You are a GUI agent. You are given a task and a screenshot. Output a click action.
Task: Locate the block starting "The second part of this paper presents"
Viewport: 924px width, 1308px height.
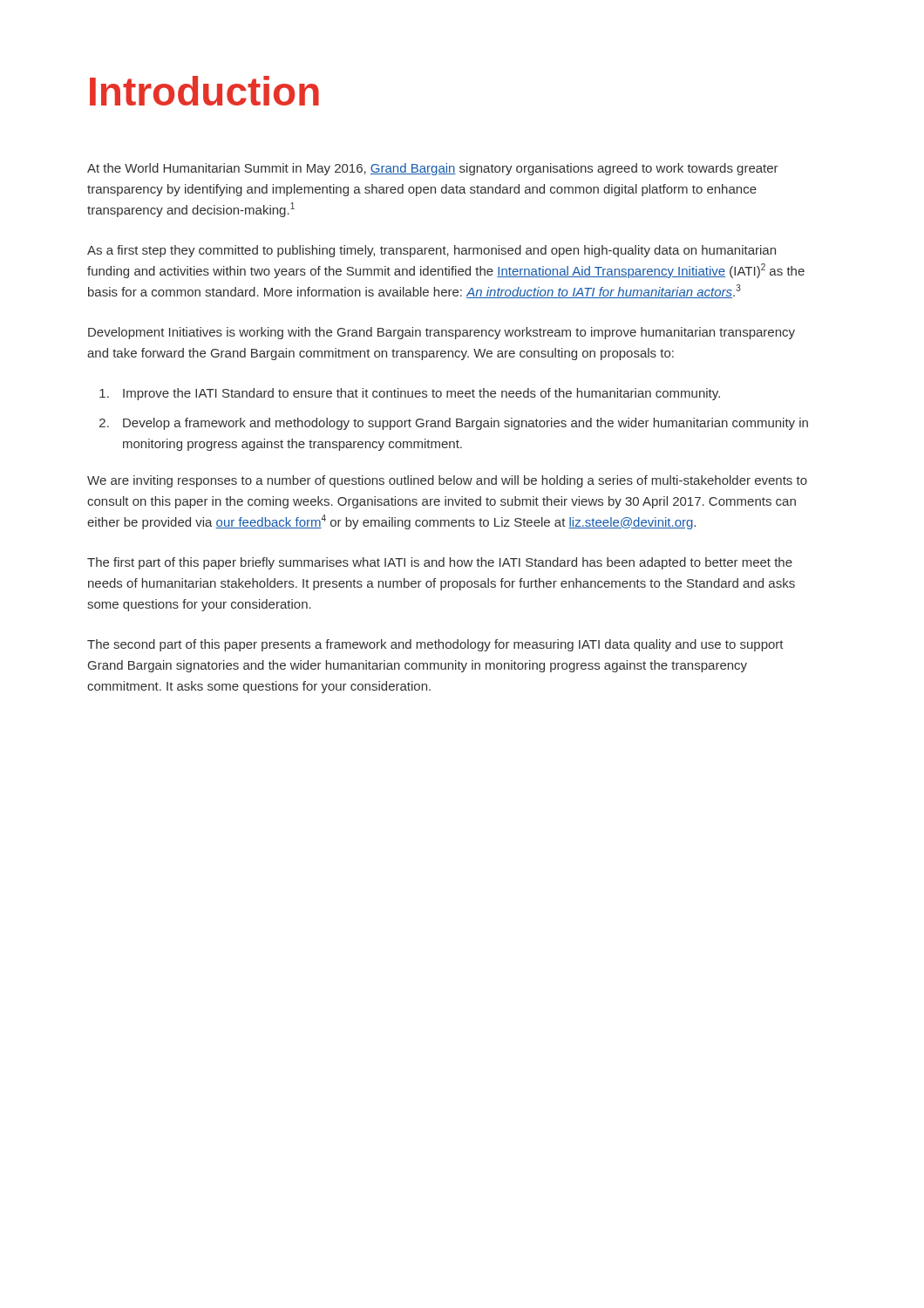435,665
